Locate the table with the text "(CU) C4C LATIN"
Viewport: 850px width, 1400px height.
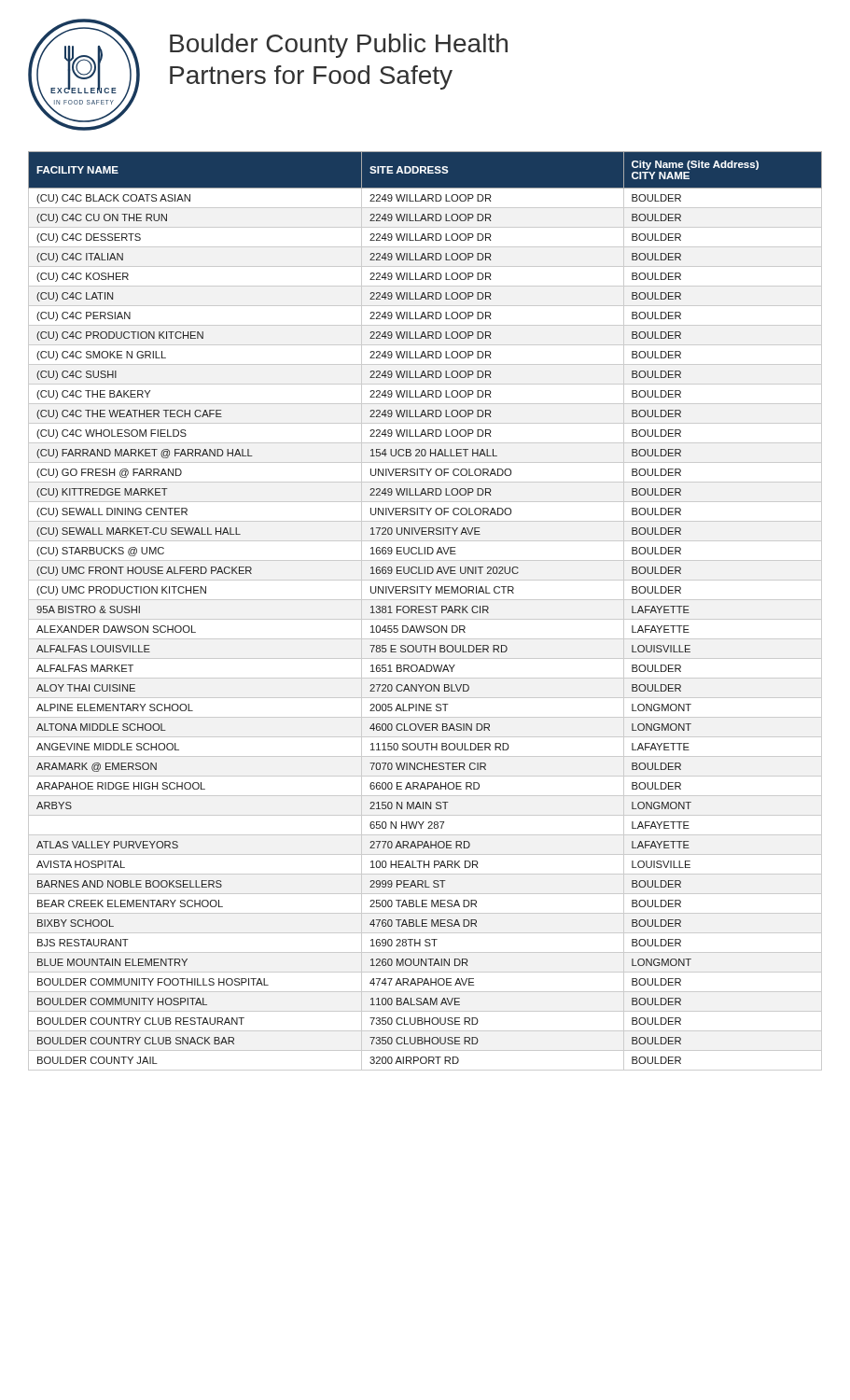tap(425, 611)
